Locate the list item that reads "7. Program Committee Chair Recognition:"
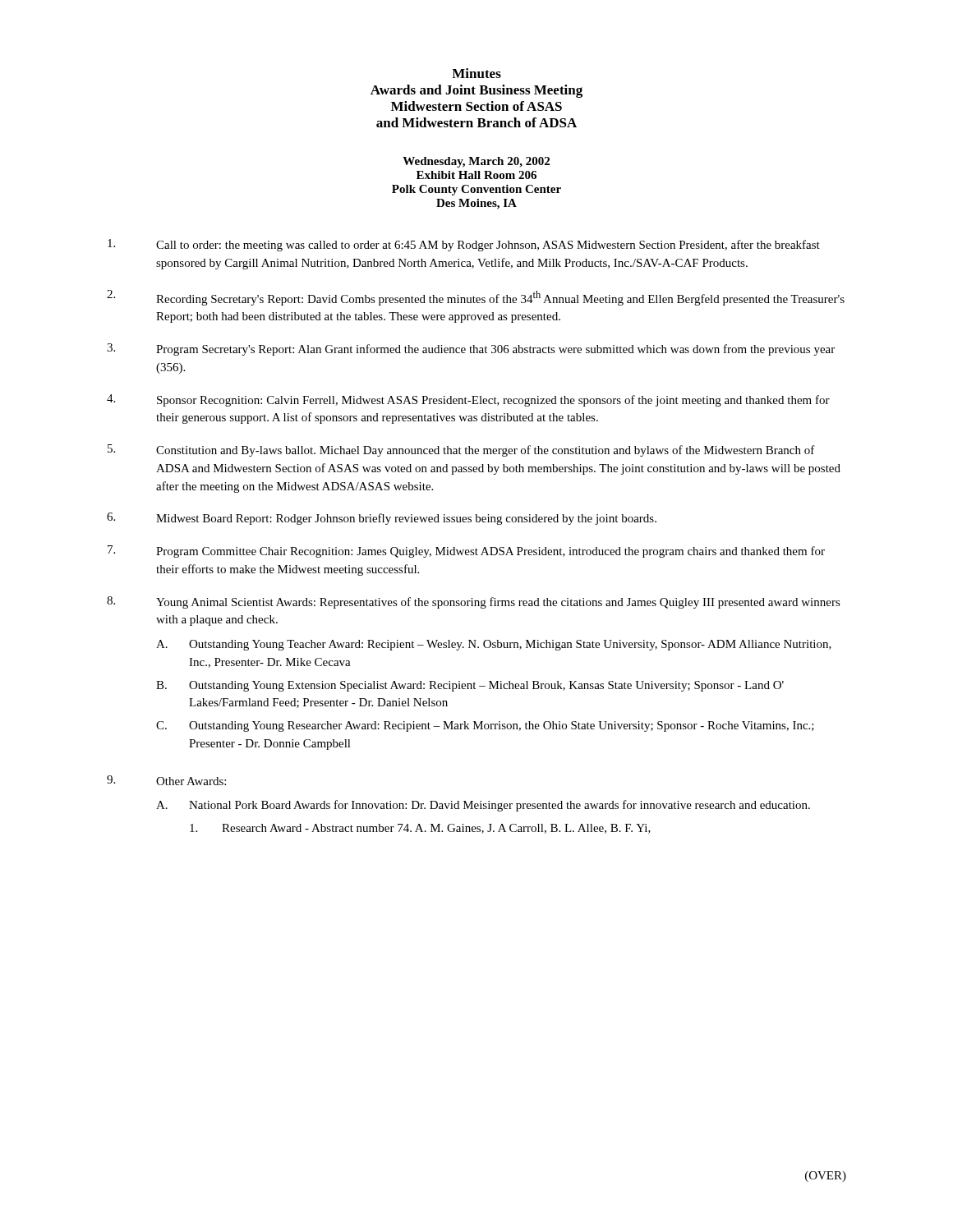This screenshot has width=953, height=1232. tap(476, 561)
